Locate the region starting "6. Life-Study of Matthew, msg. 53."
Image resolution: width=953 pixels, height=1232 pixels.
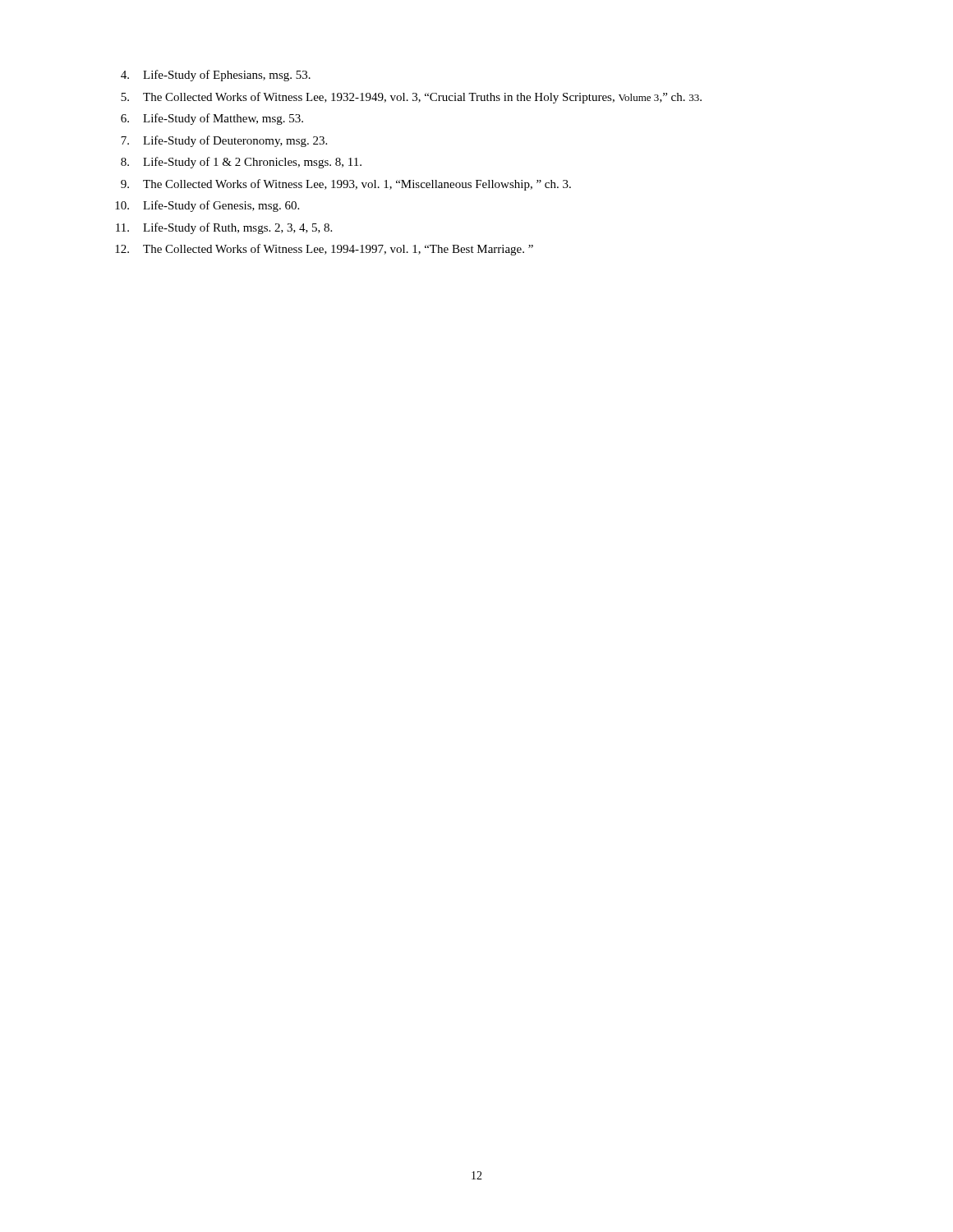pos(212,119)
